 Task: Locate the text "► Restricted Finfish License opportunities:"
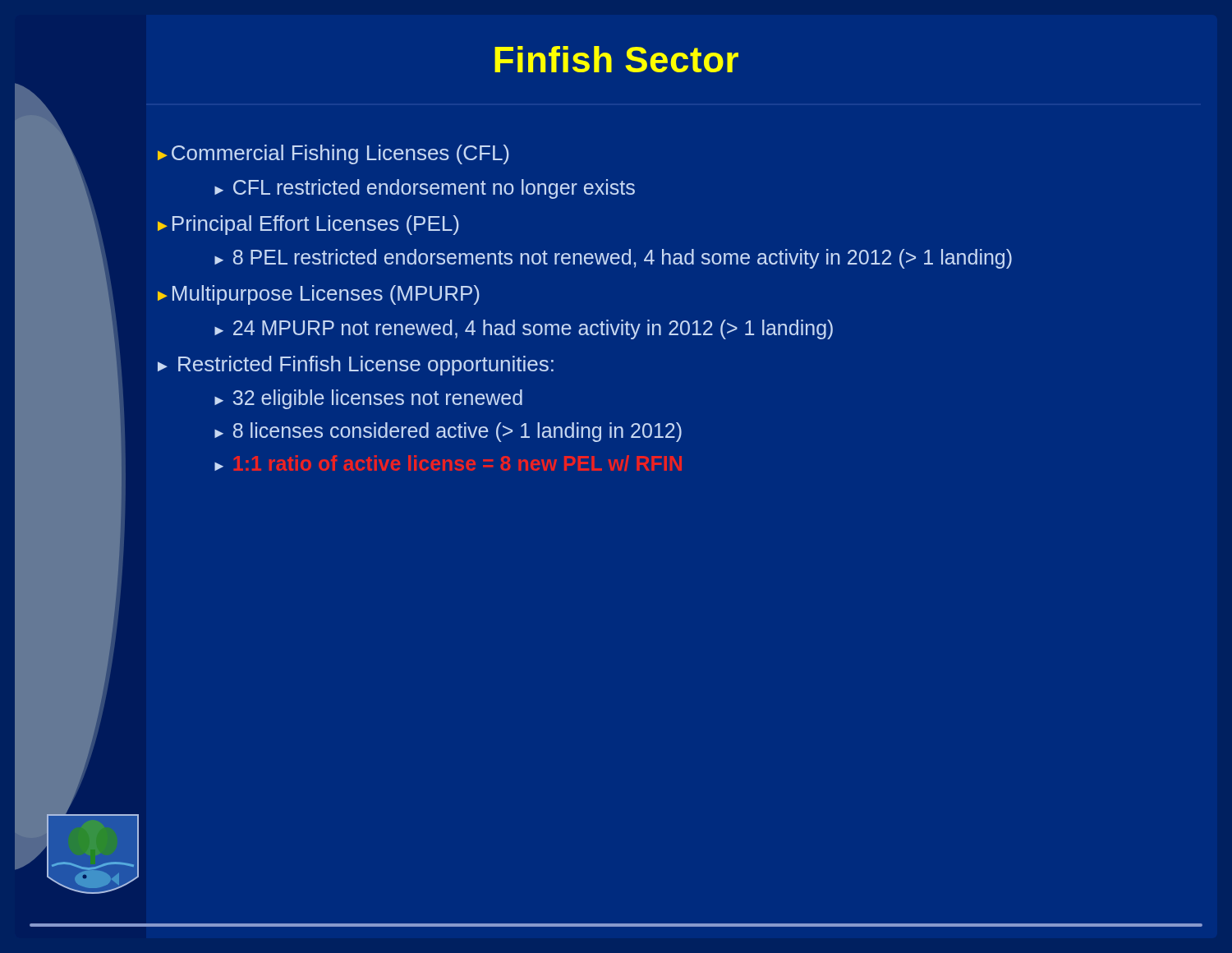point(355,364)
